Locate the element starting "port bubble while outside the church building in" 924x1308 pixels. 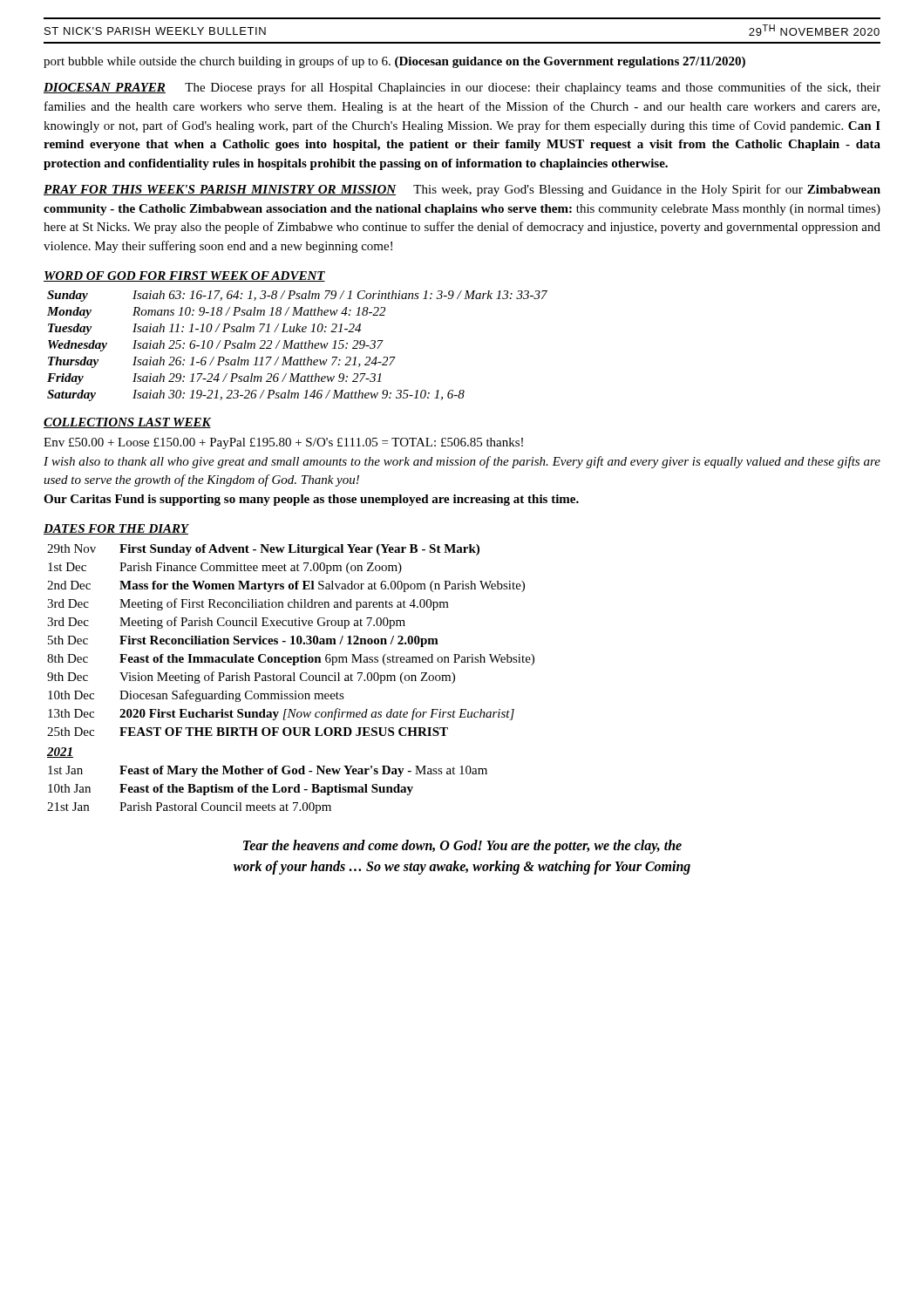point(395,61)
